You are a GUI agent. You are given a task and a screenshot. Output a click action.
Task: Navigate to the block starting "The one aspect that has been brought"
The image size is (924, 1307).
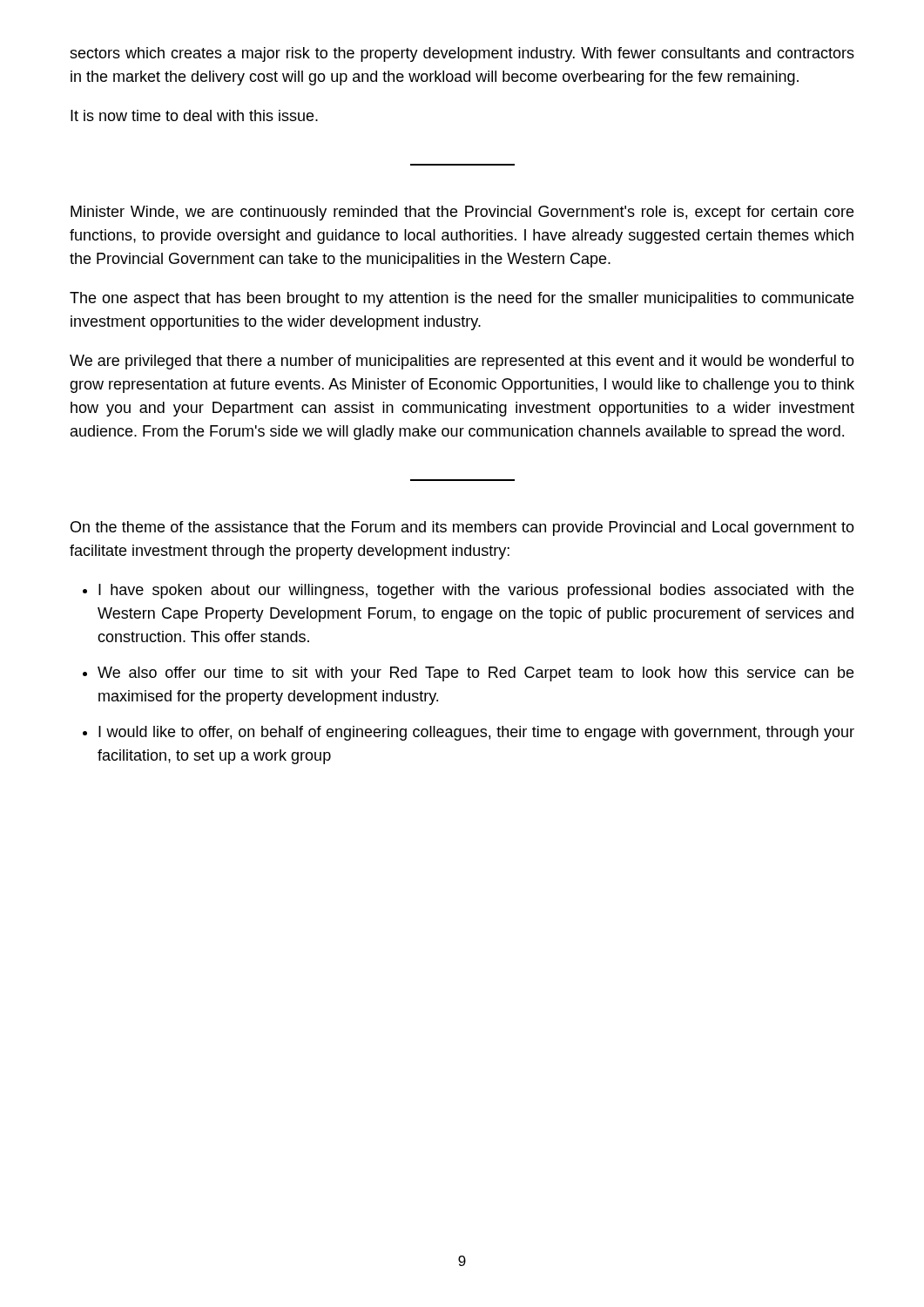(462, 310)
